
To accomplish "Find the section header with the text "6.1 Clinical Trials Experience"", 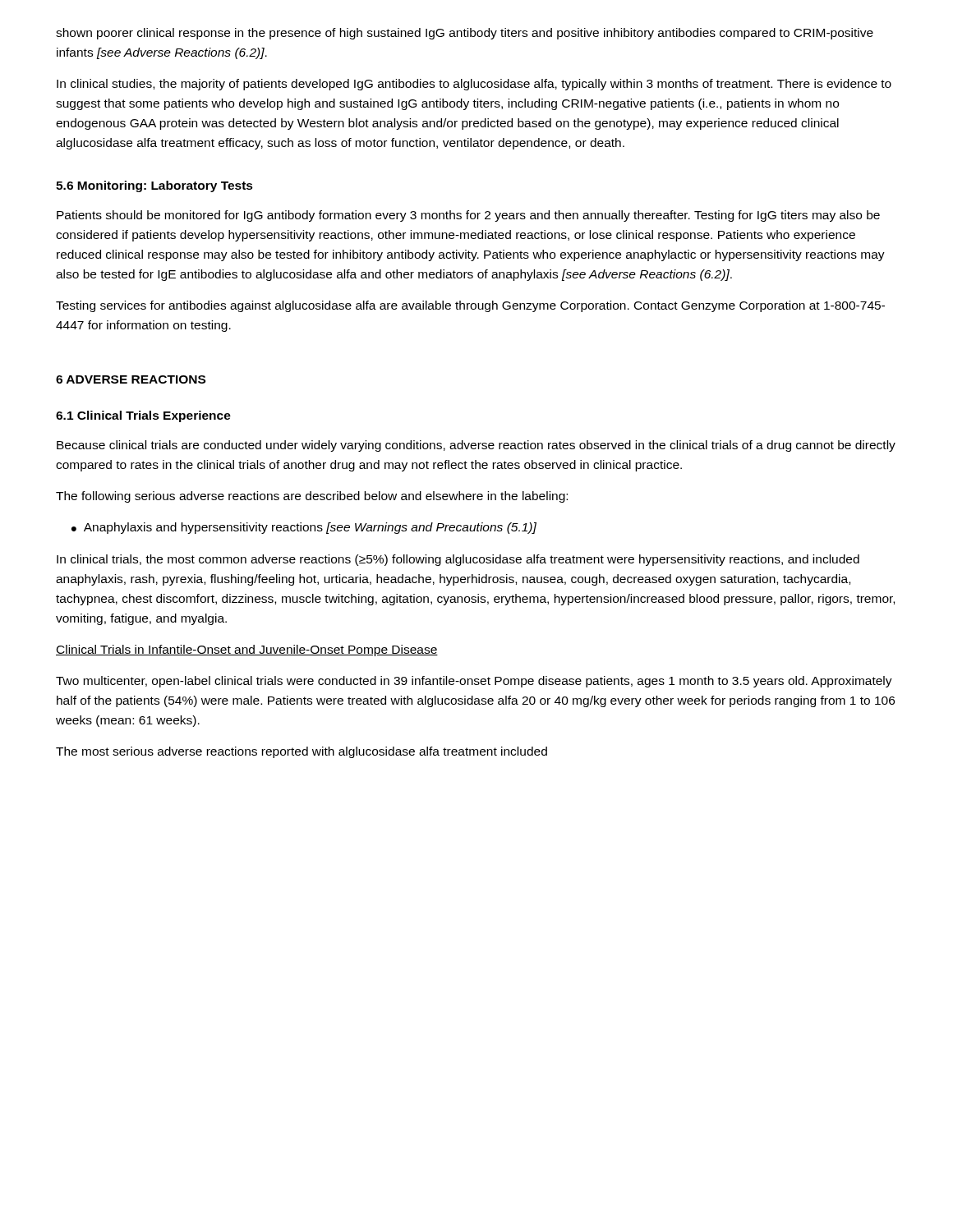I will pos(143,415).
